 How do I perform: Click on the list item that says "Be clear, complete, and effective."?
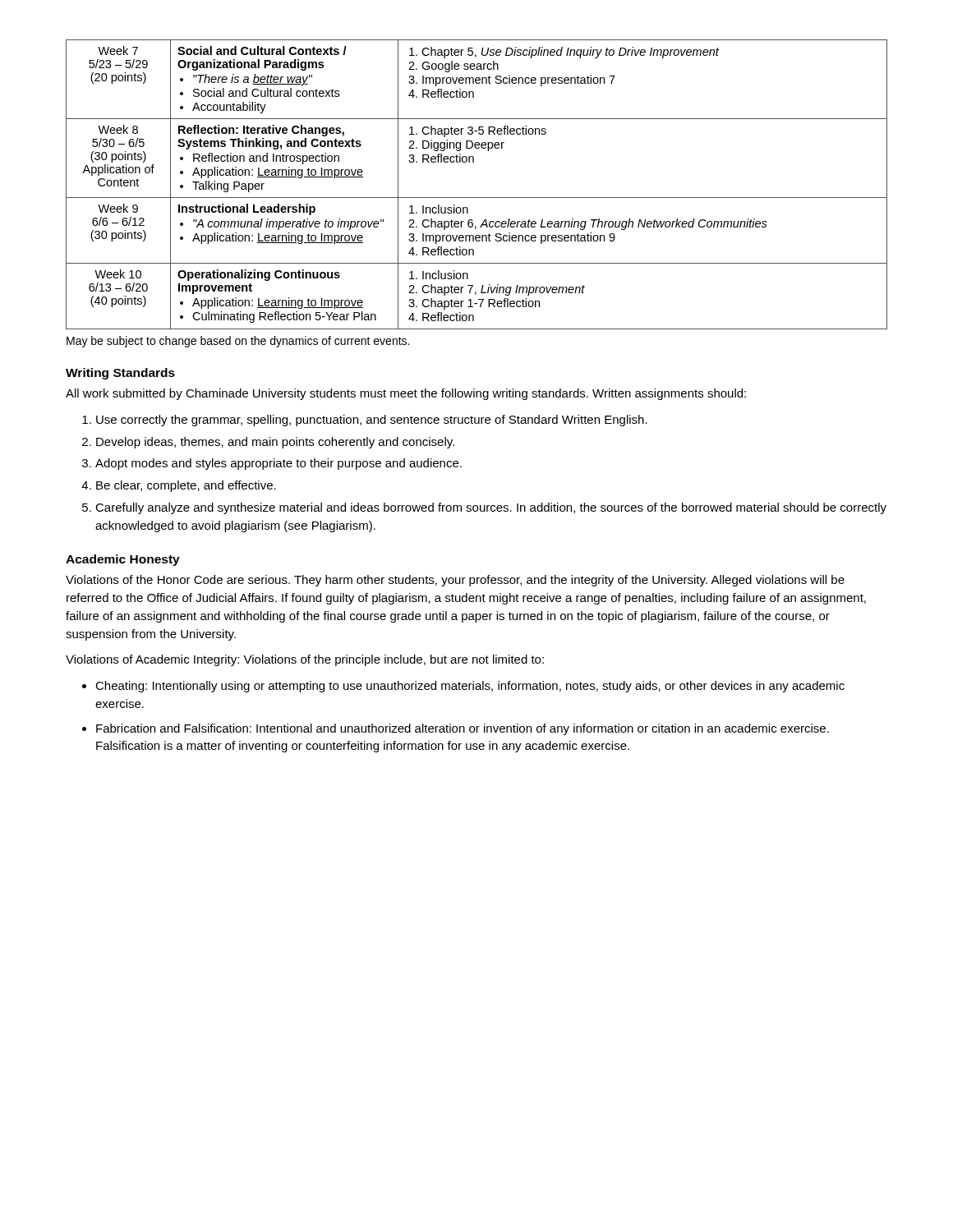pyautogui.click(x=186, y=486)
